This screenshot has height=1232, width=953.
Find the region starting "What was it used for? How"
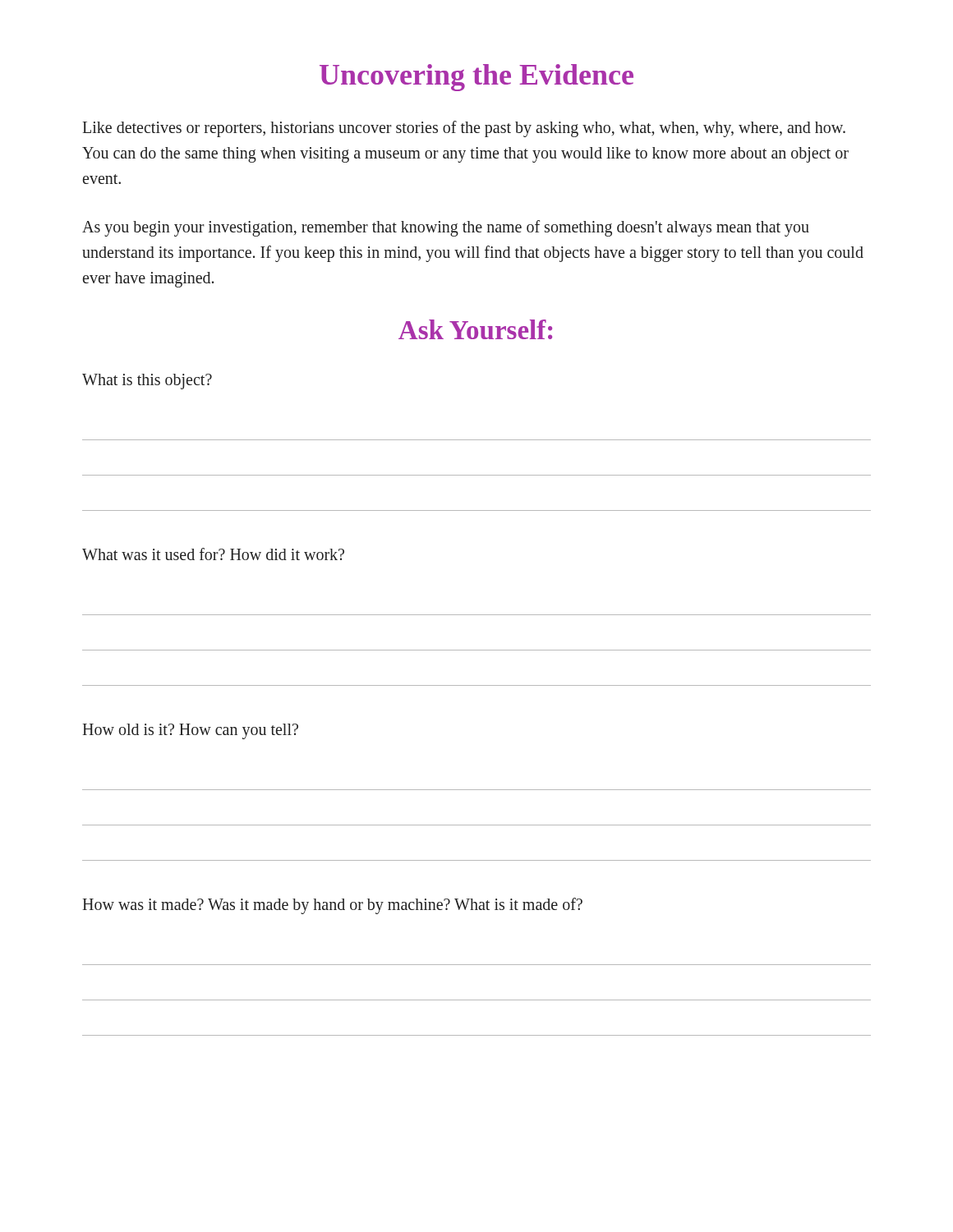click(214, 554)
